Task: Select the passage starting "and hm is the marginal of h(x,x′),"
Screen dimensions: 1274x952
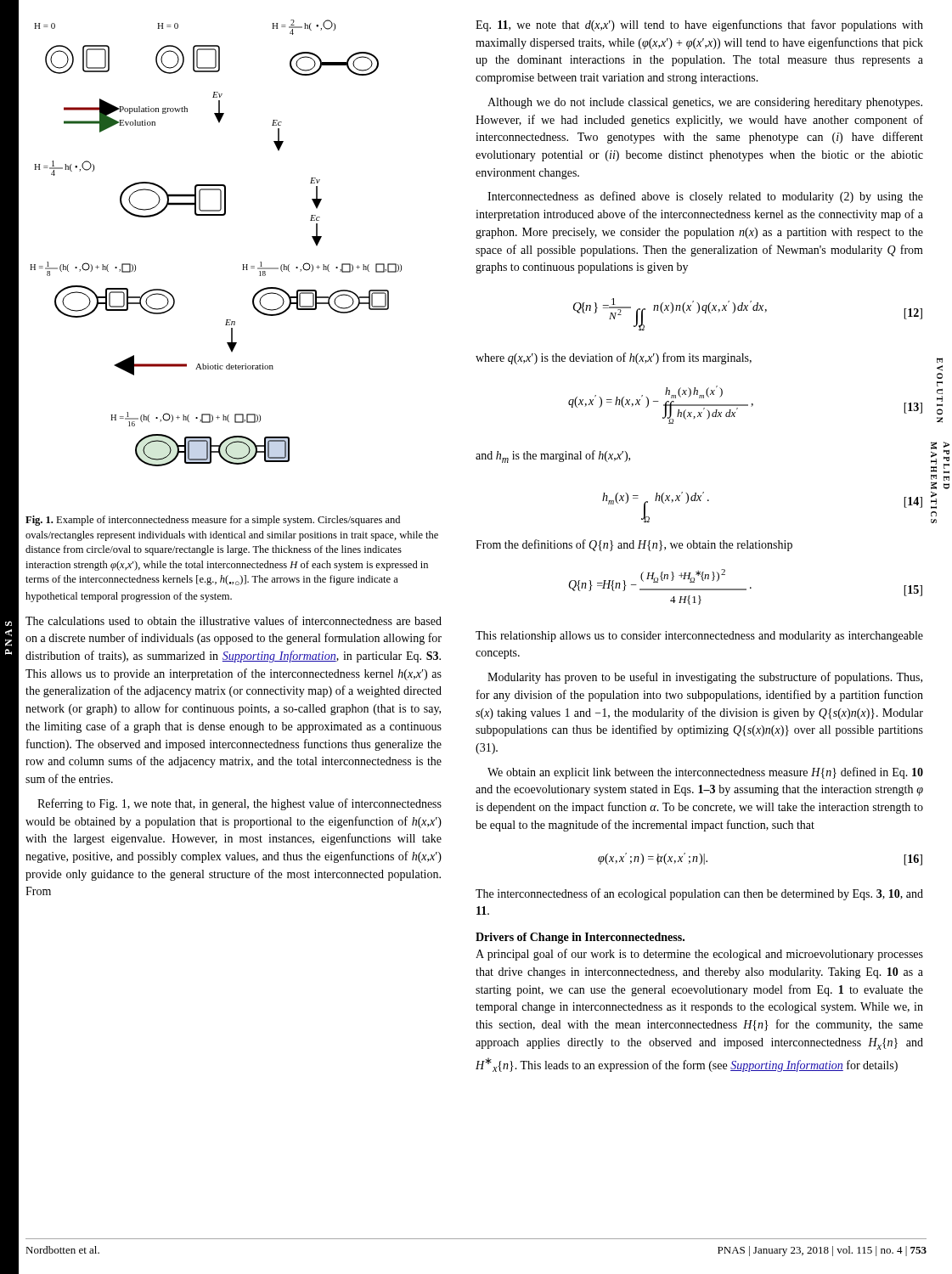Action: click(553, 457)
